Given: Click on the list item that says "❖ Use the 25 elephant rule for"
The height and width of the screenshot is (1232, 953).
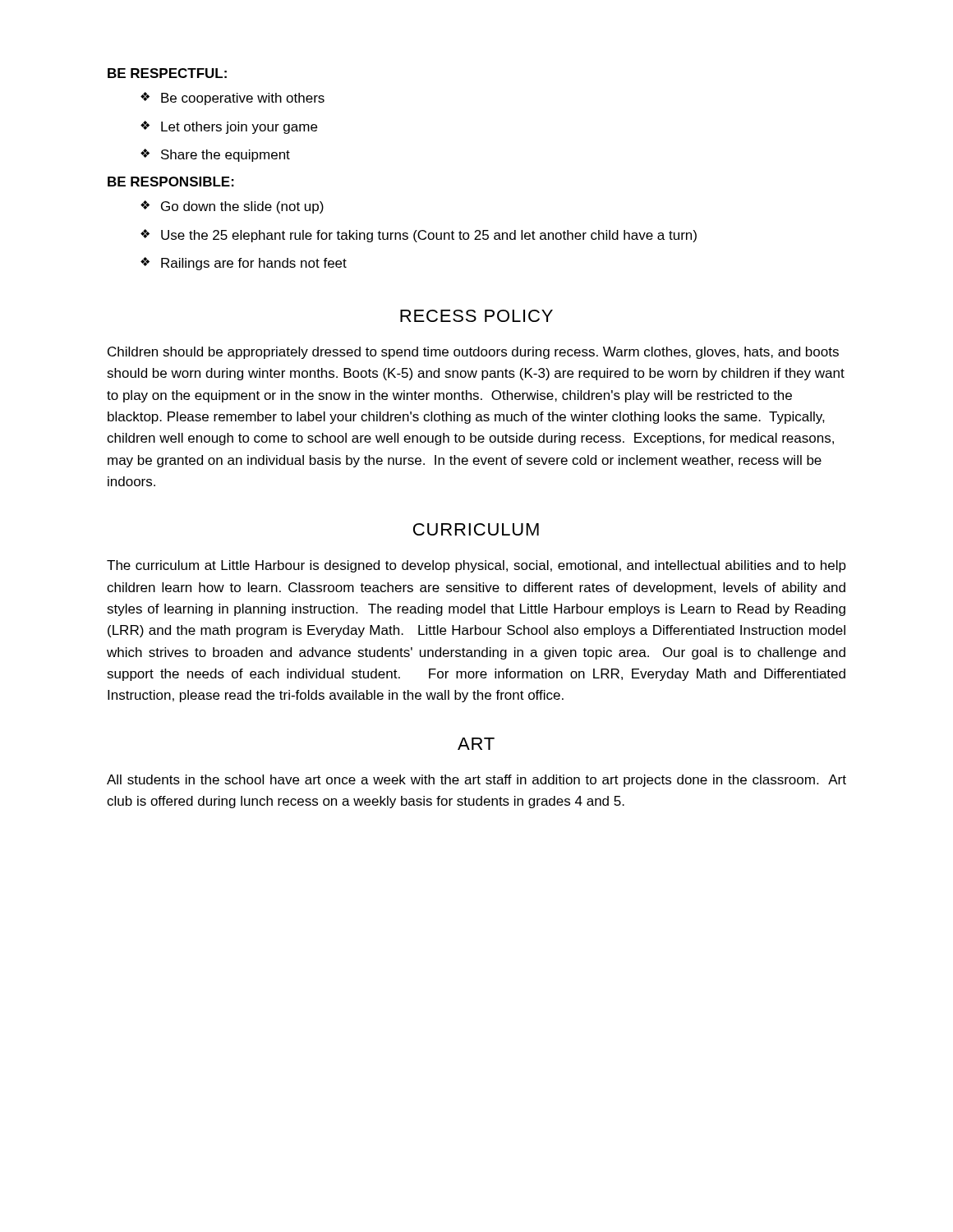Looking at the screenshot, I should (493, 236).
